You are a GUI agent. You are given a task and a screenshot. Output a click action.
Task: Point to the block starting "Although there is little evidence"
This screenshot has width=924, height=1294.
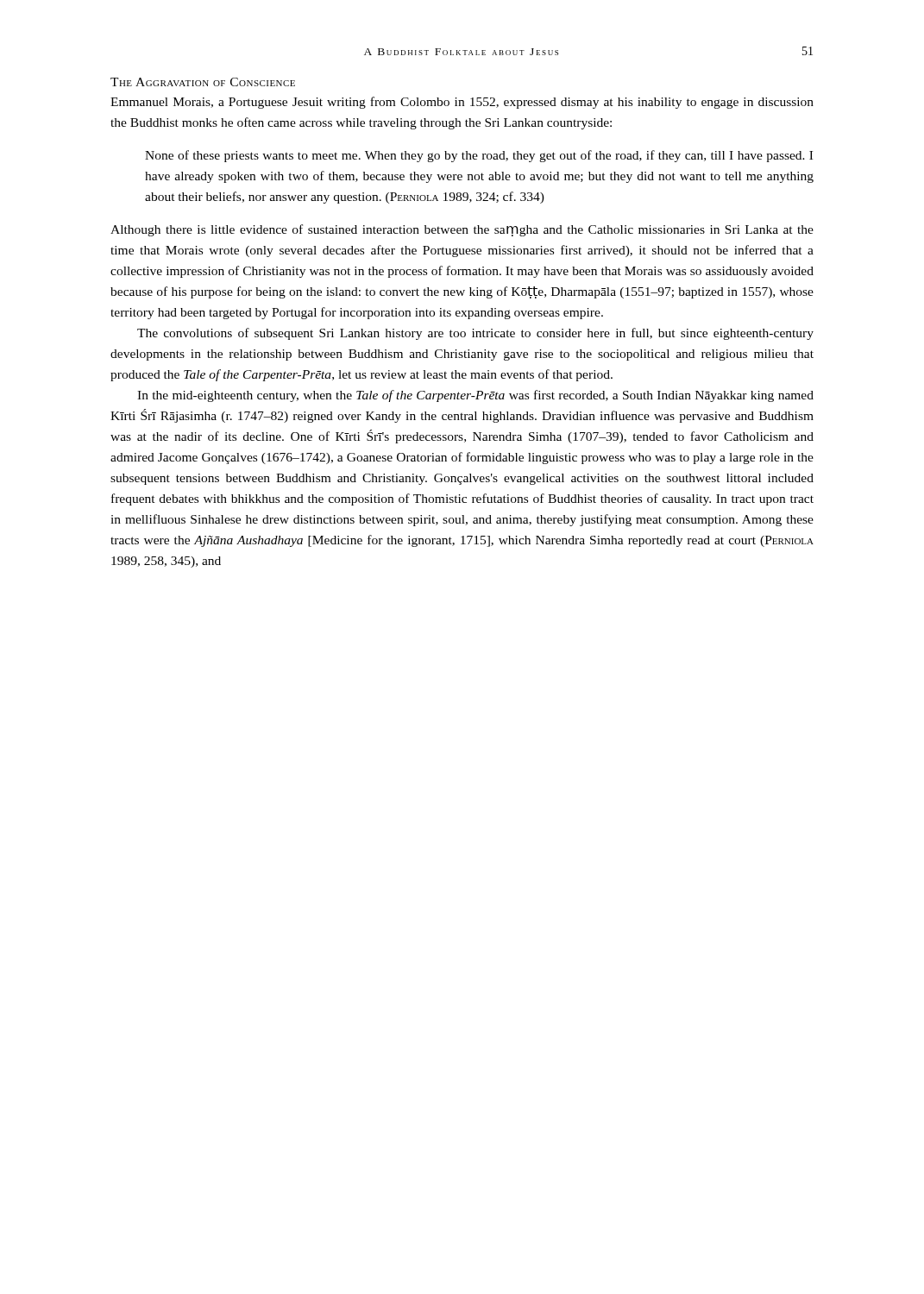462,395
